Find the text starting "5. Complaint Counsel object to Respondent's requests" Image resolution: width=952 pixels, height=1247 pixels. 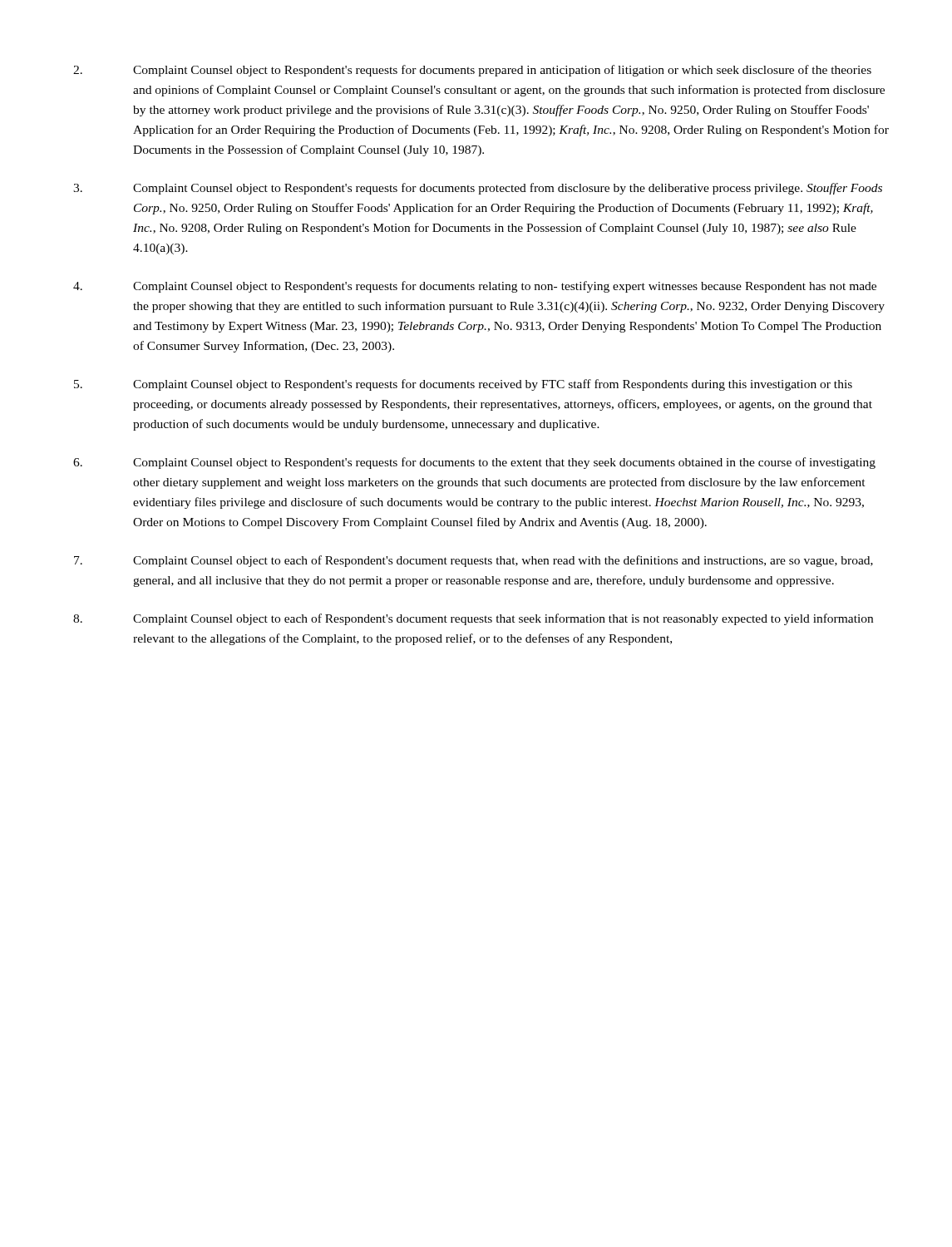click(479, 404)
